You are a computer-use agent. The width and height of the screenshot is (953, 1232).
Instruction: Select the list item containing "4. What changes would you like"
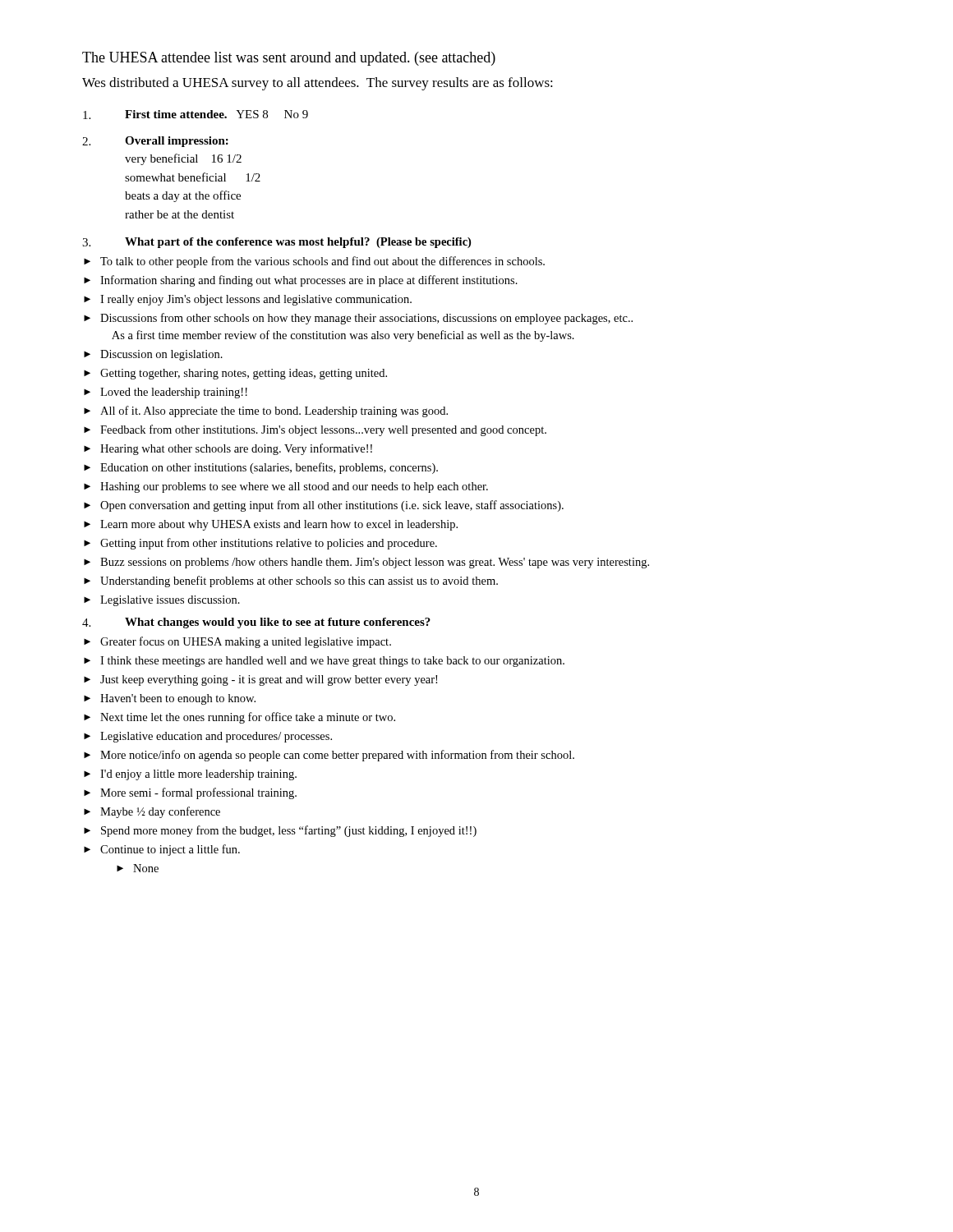[x=256, y=623]
